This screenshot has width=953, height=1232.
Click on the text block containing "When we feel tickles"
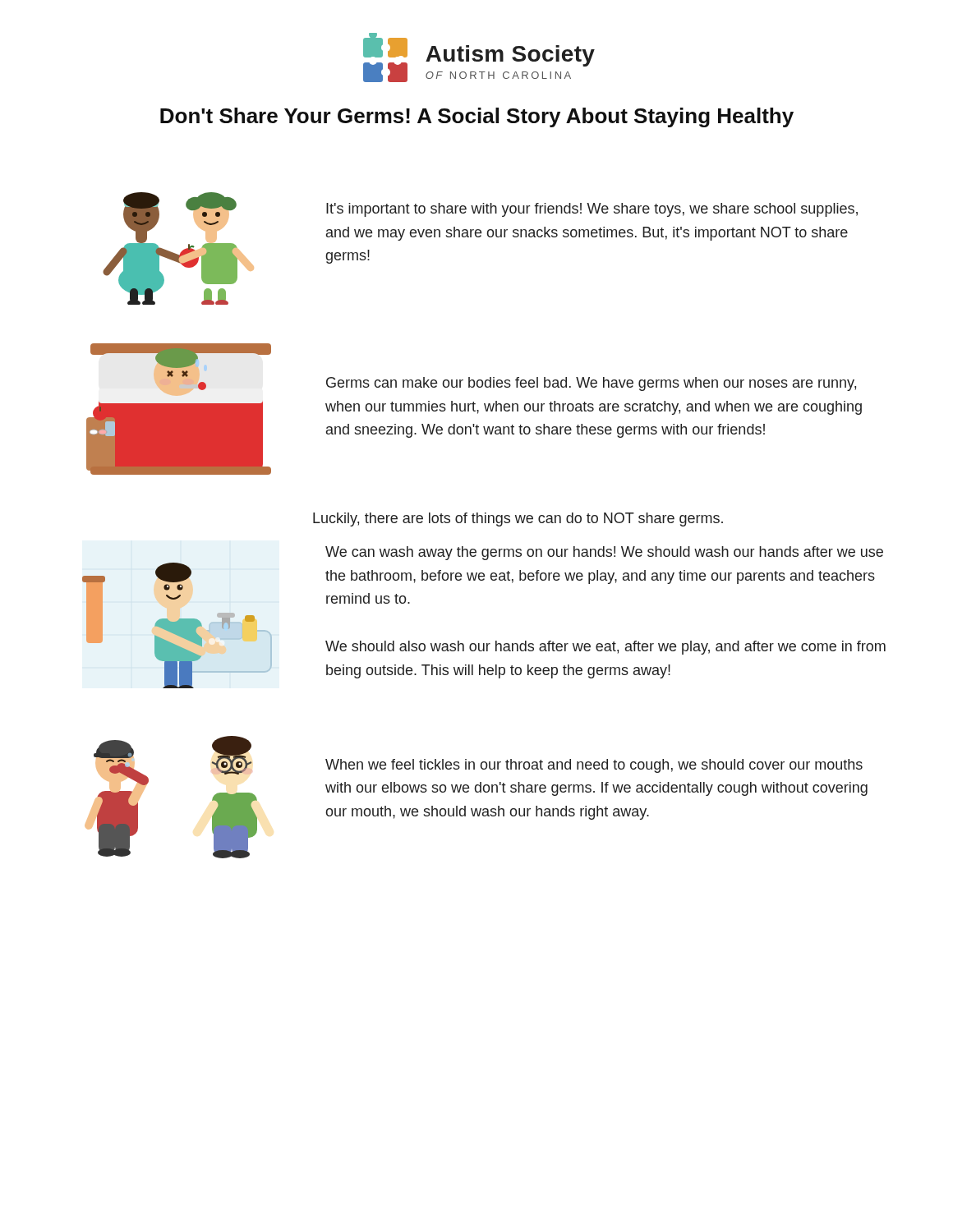pyautogui.click(x=597, y=788)
